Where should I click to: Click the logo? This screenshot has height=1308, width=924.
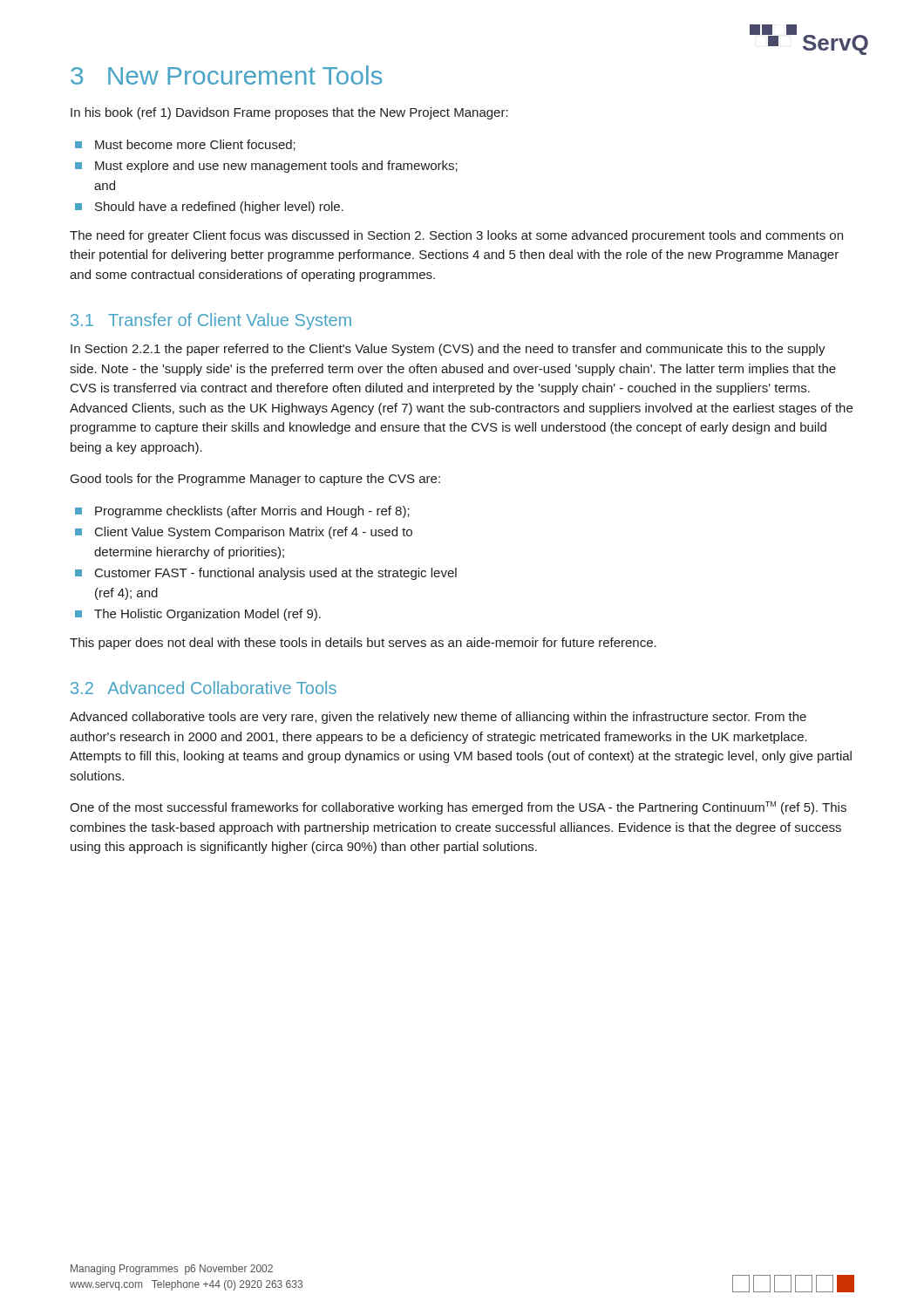point(811,47)
